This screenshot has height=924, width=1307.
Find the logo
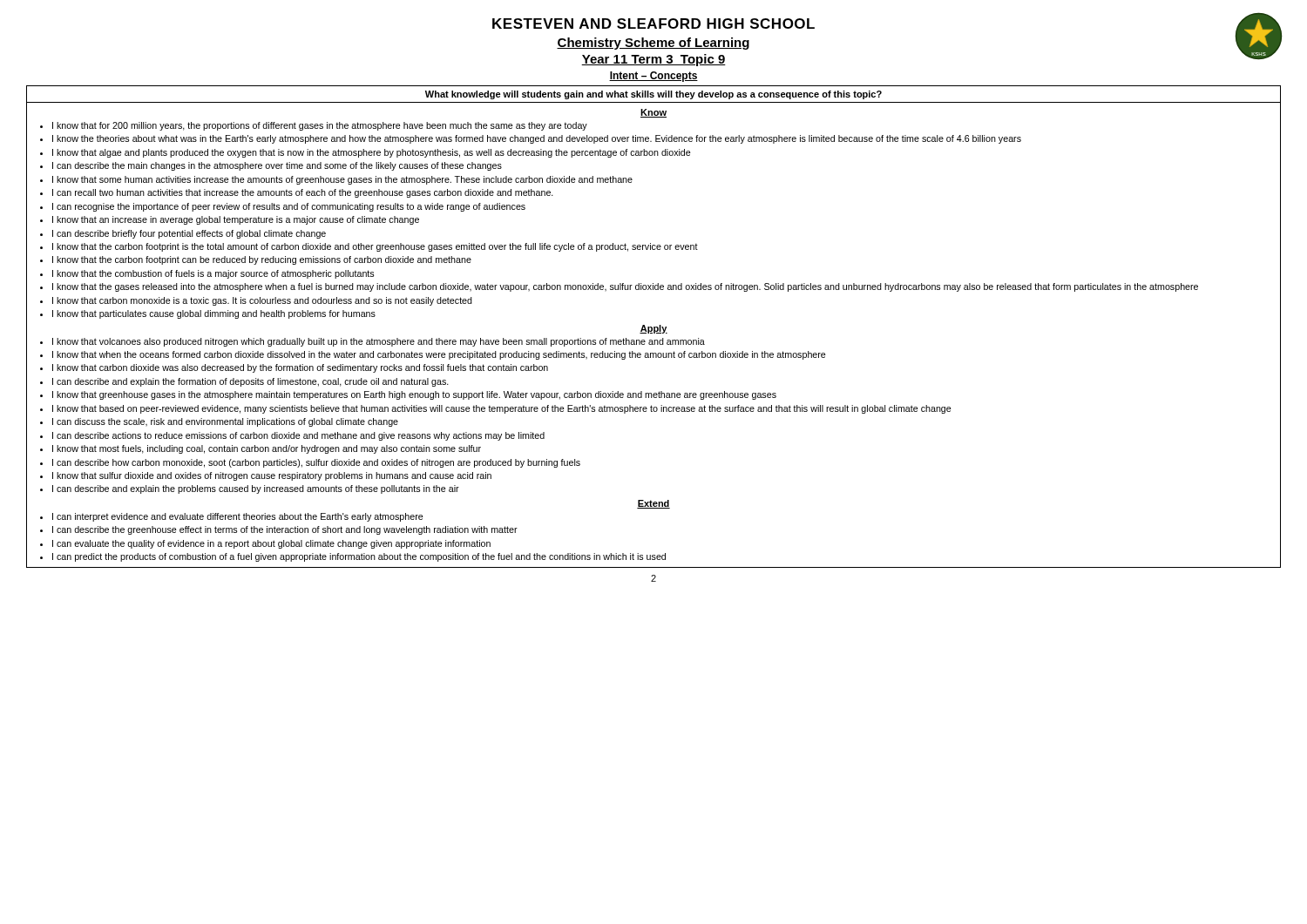click(x=1259, y=37)
